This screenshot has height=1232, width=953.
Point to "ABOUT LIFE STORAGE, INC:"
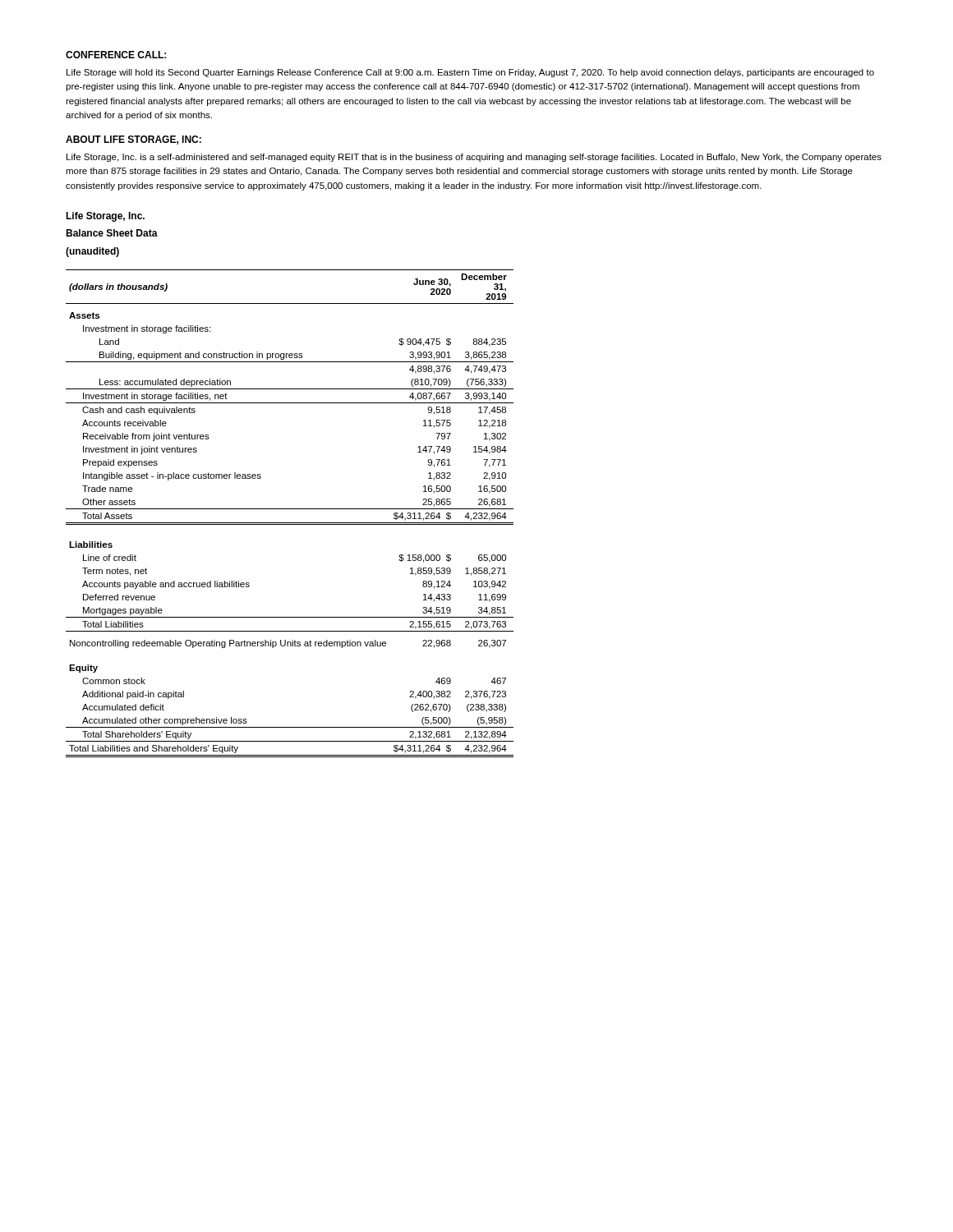[134, 140]
